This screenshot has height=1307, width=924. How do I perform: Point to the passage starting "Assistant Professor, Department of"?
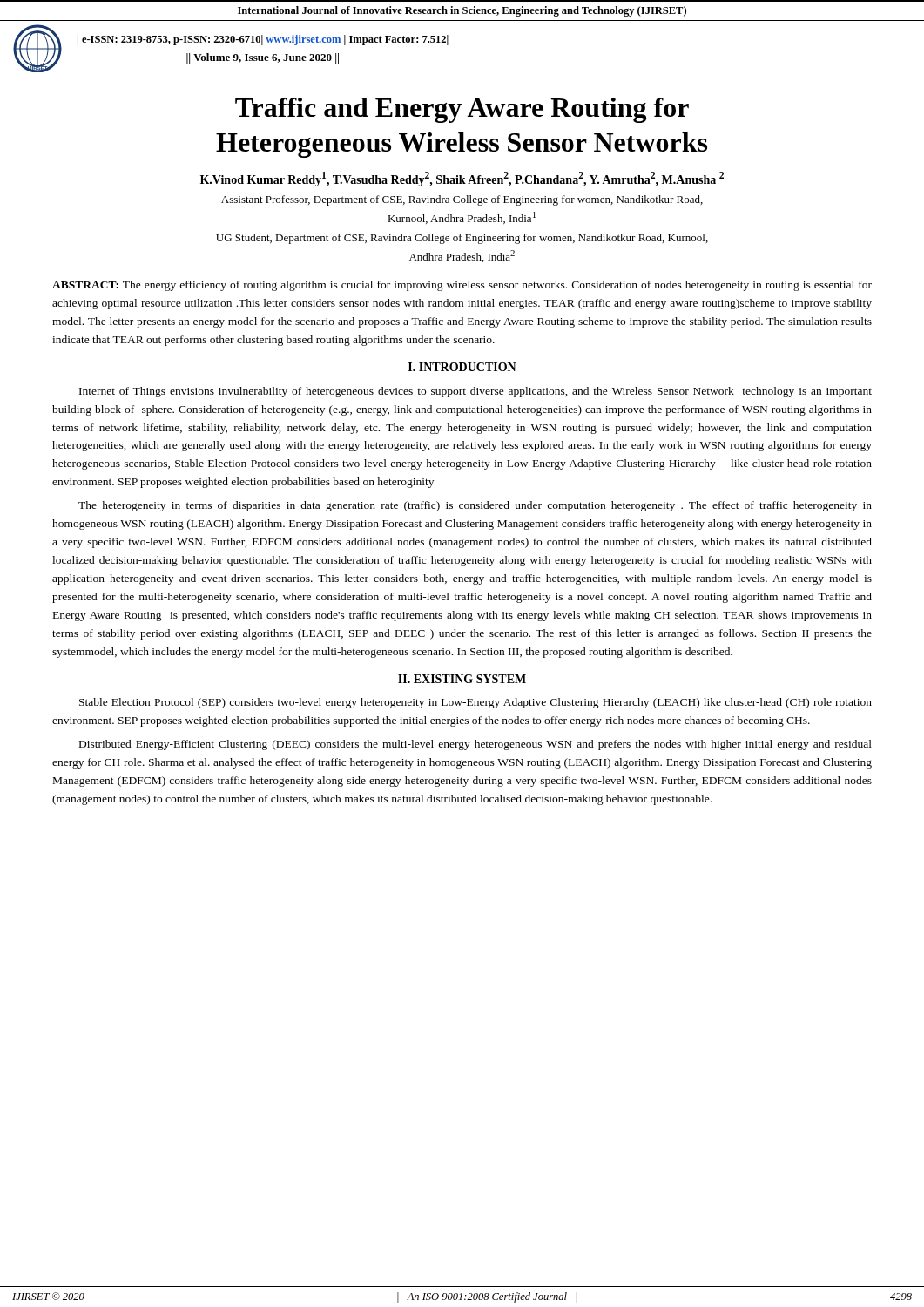pos(462,209)
